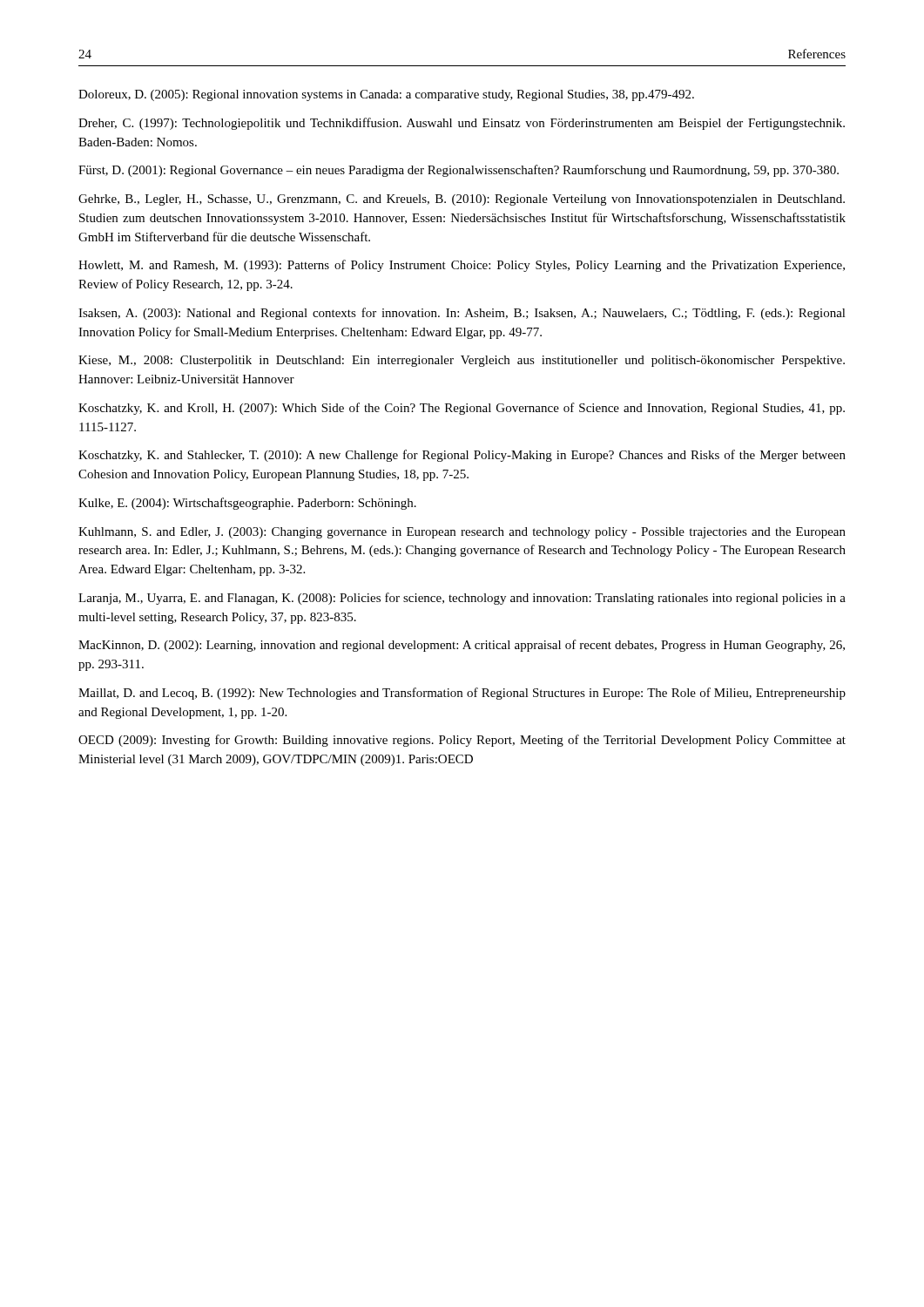Click on the region starting "Gehrke, B., Legler, H.,"
Image resolution: width=924 pixels, height=1307 pixels.
tap(462, 218)
